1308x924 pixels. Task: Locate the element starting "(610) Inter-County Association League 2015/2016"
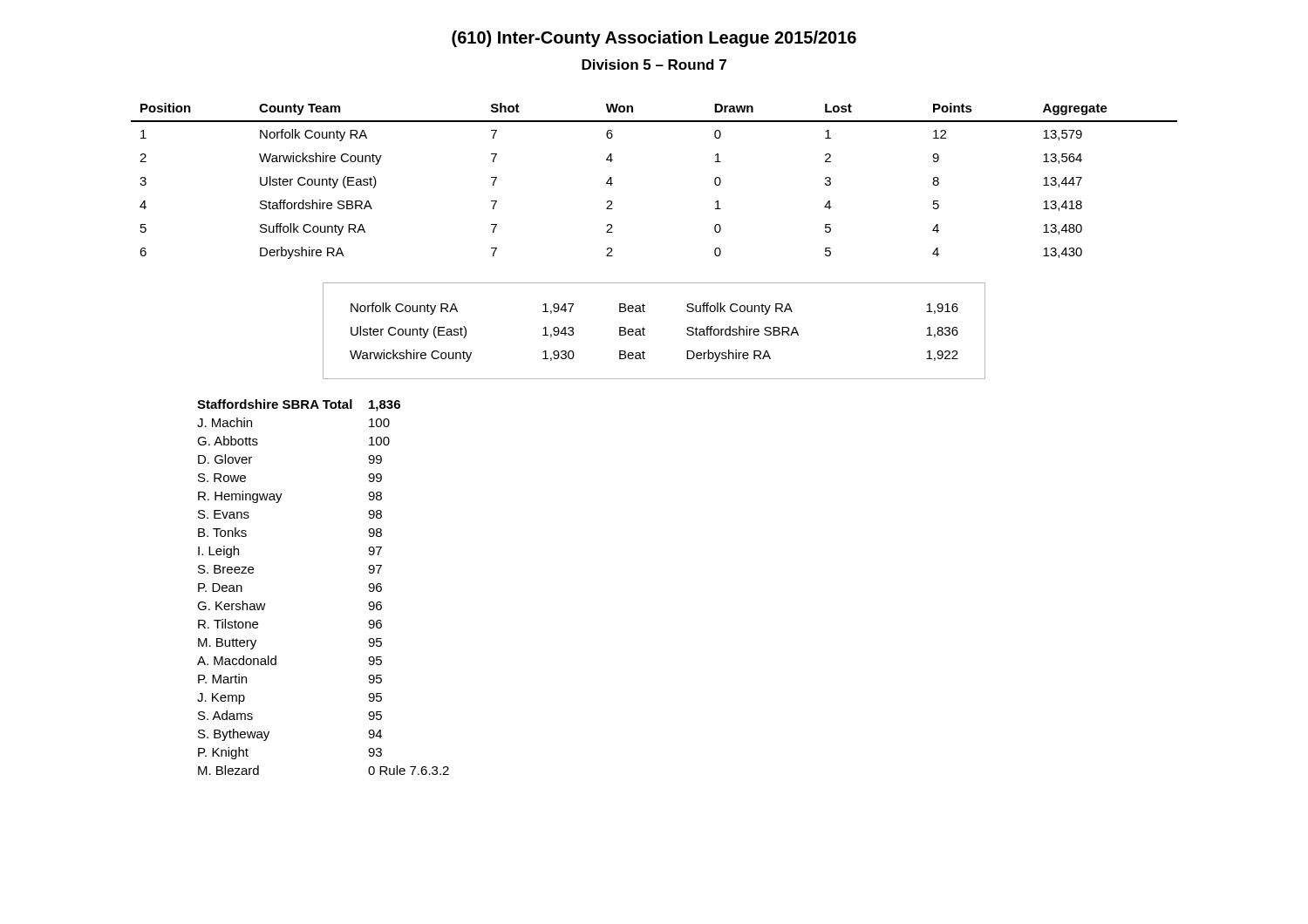pos(654,37)
